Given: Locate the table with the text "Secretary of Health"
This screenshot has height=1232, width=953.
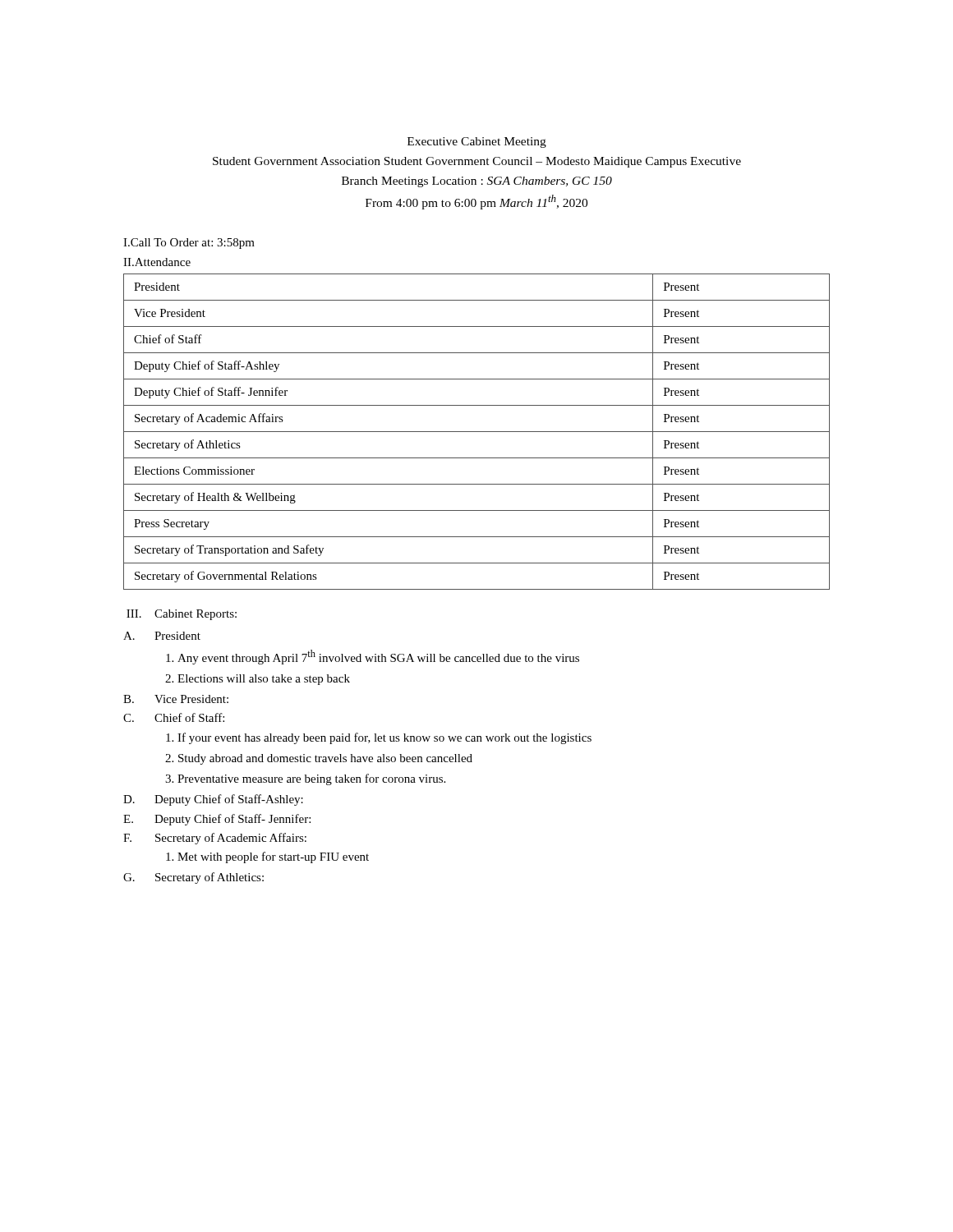Looking at the screenshot, I should click(476, 432).
